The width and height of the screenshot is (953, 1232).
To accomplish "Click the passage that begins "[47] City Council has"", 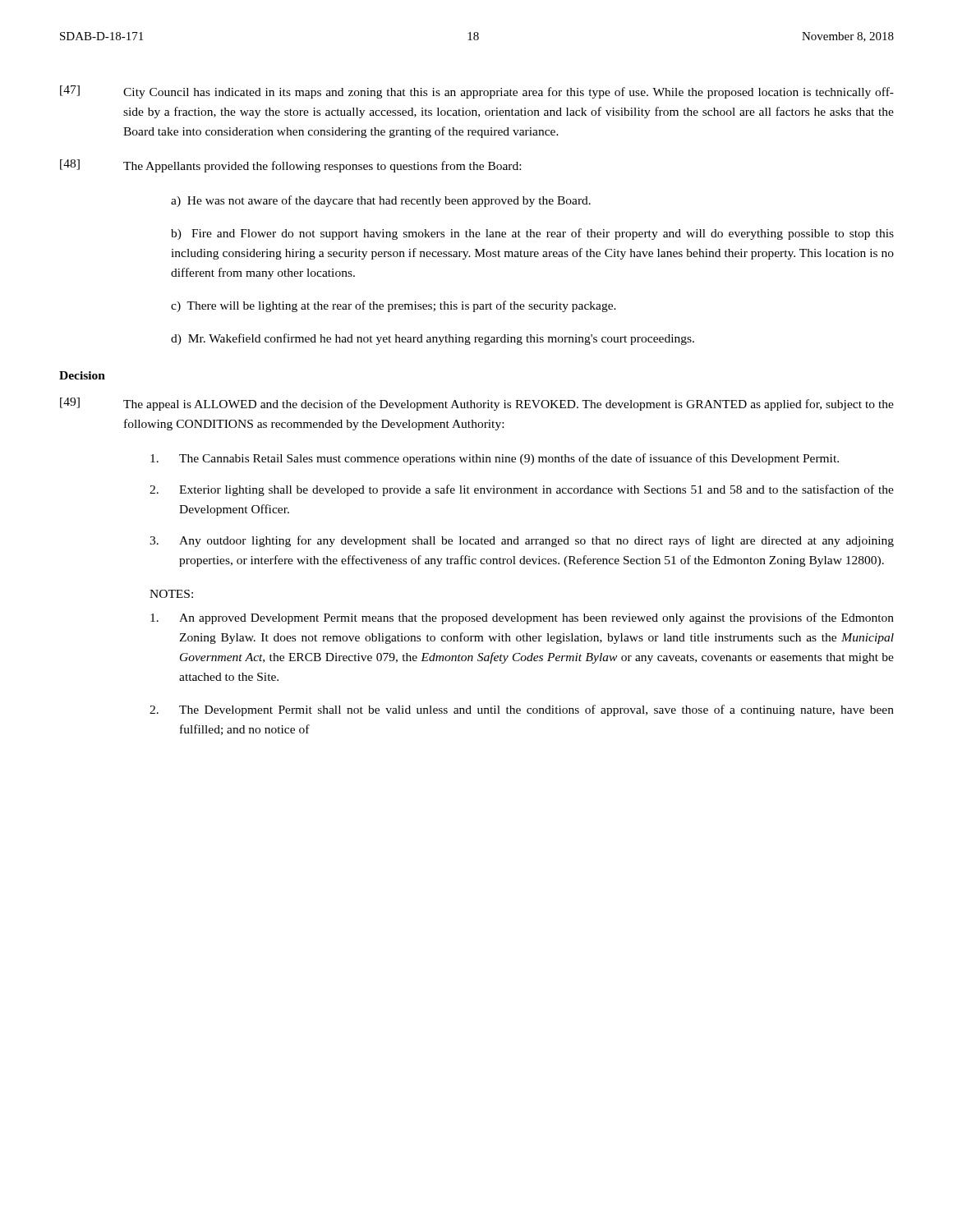I will pyautogui.click(x=476, y=112).
